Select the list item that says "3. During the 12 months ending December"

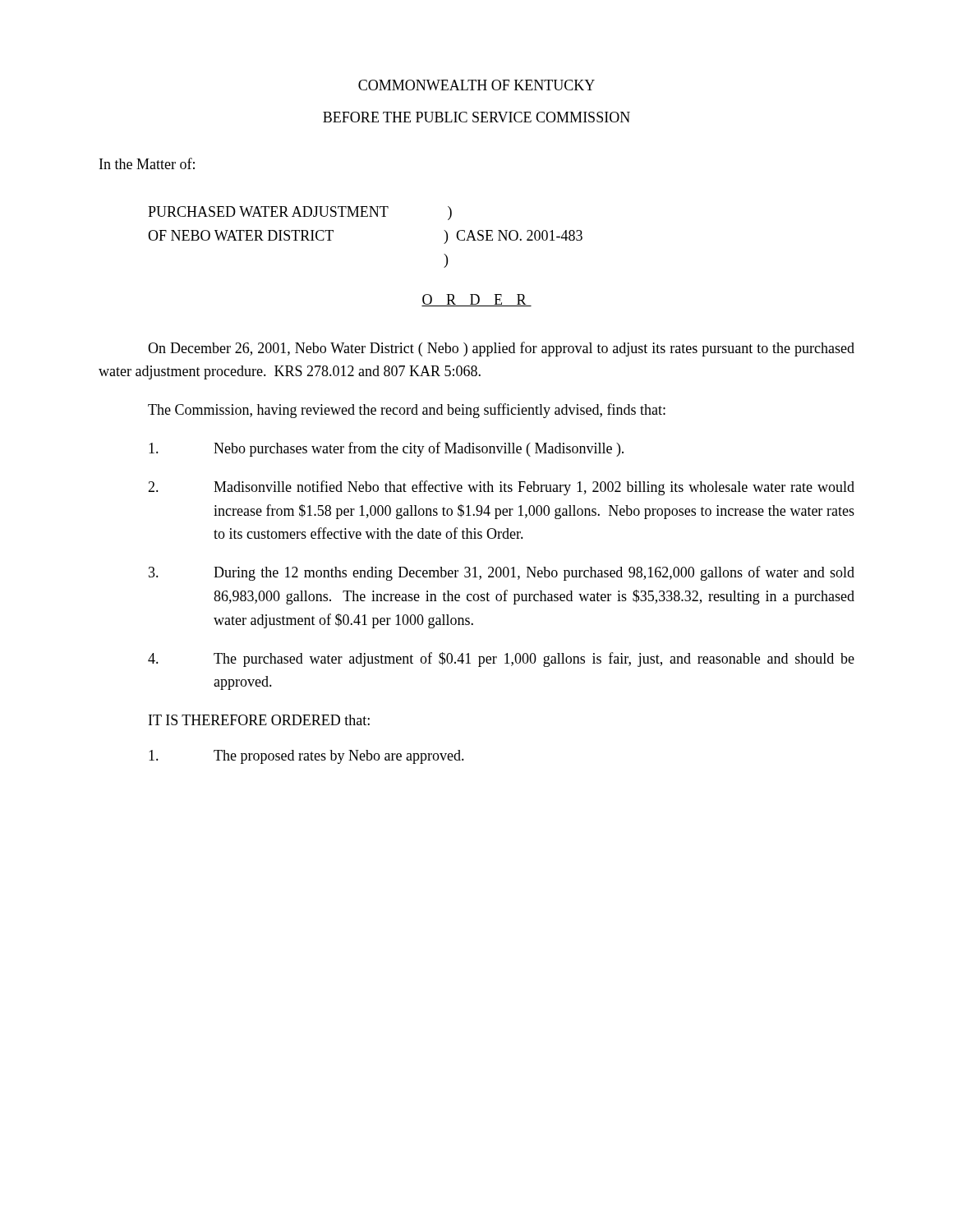coord(476,597)
